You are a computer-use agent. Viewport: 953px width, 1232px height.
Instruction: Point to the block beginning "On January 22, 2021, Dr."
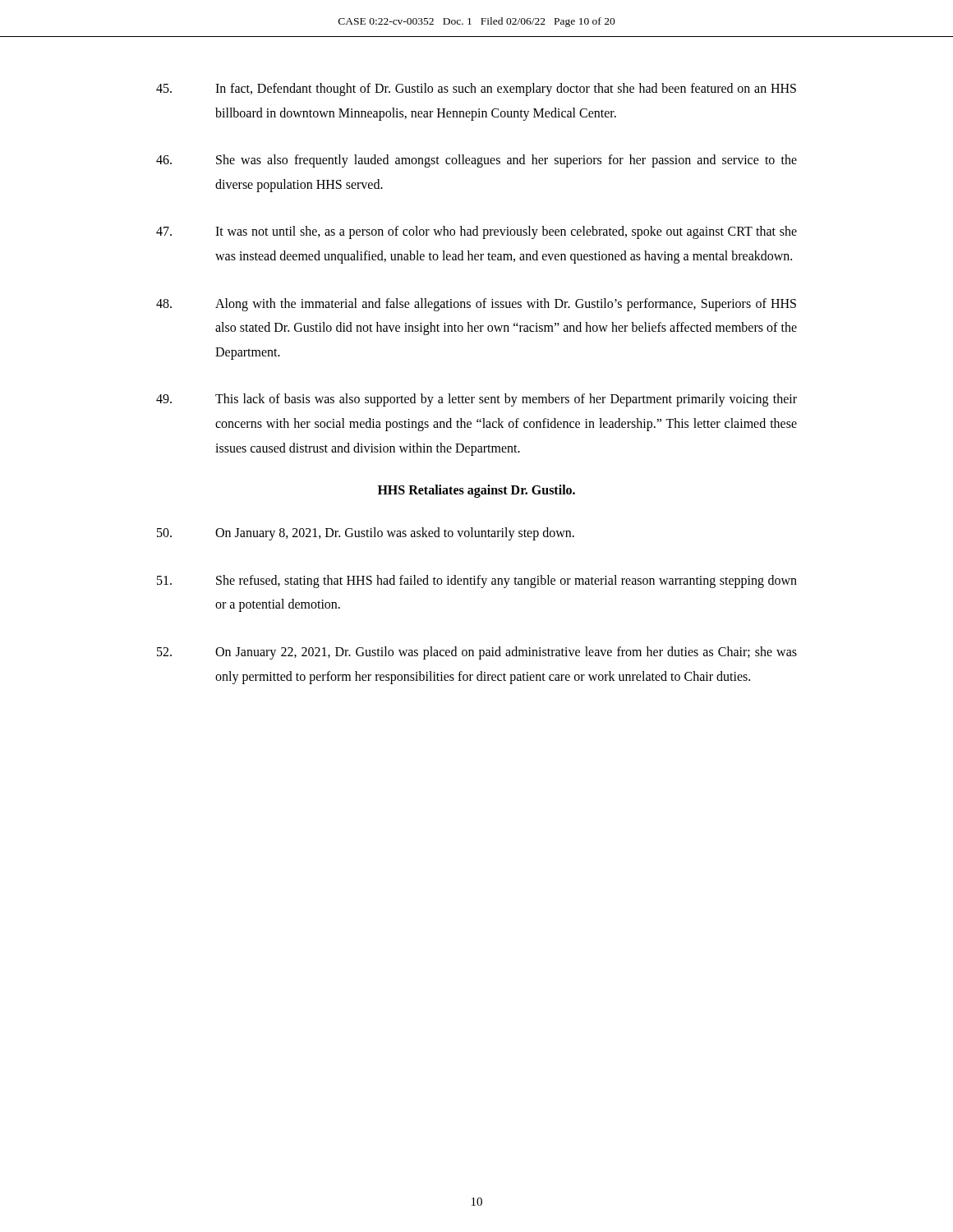click(x=476, y=664)
